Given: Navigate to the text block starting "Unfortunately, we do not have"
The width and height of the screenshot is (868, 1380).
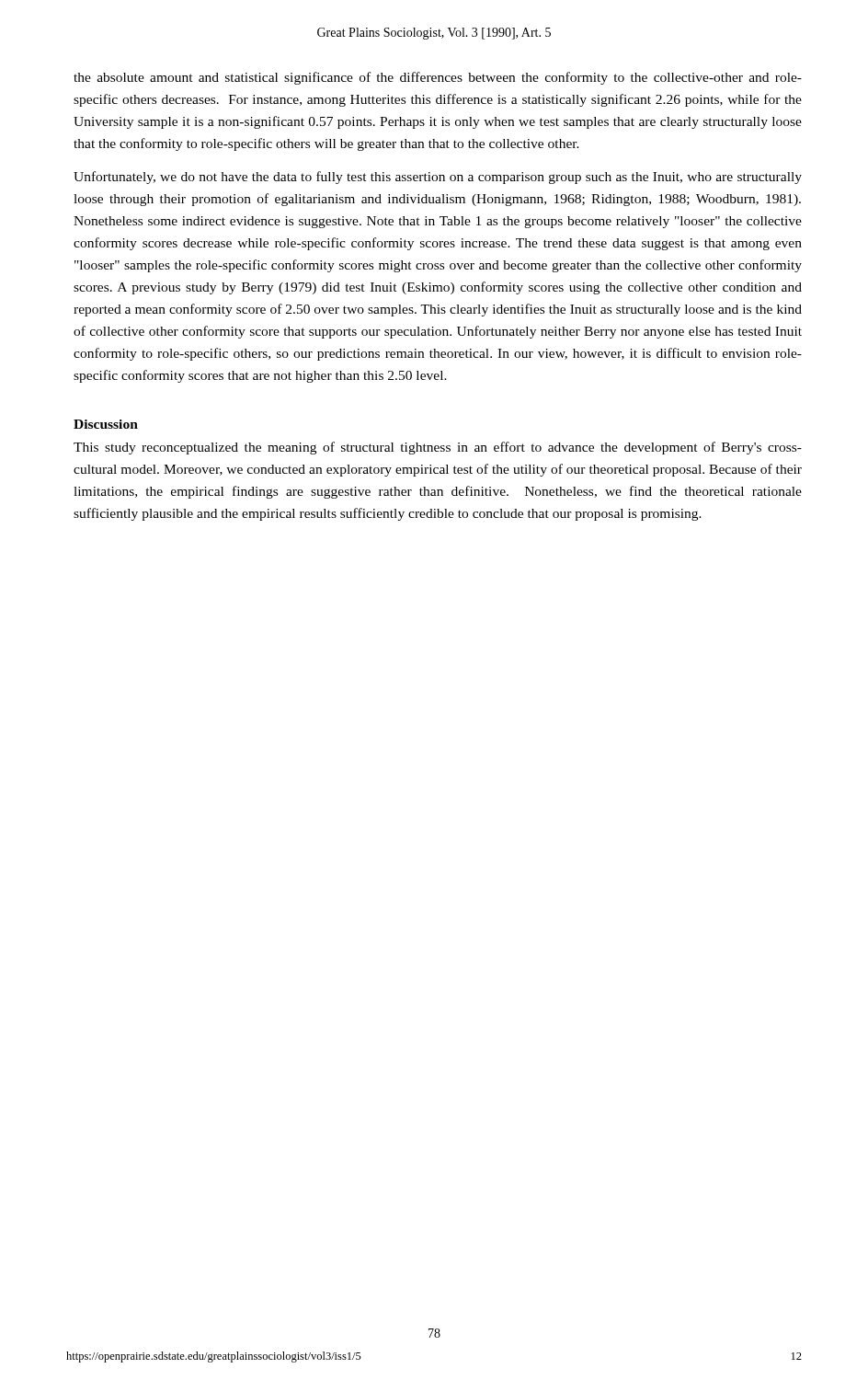Looking at the screenshot, I should point(438,276).
